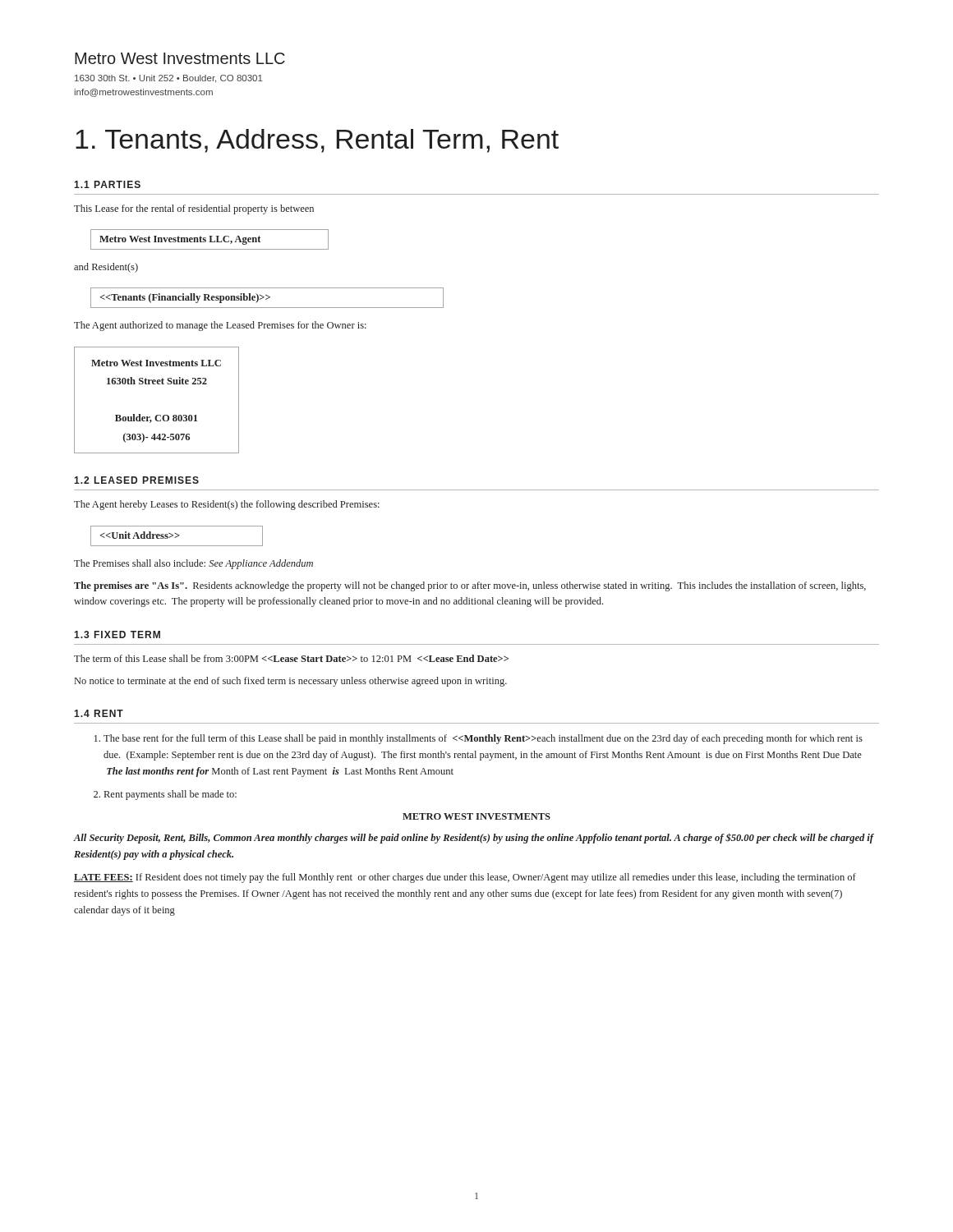Navigate to the passage starting "This Lease for the rental of residential"
This screenshot has height=1232, width=953.
coord(194,209)
